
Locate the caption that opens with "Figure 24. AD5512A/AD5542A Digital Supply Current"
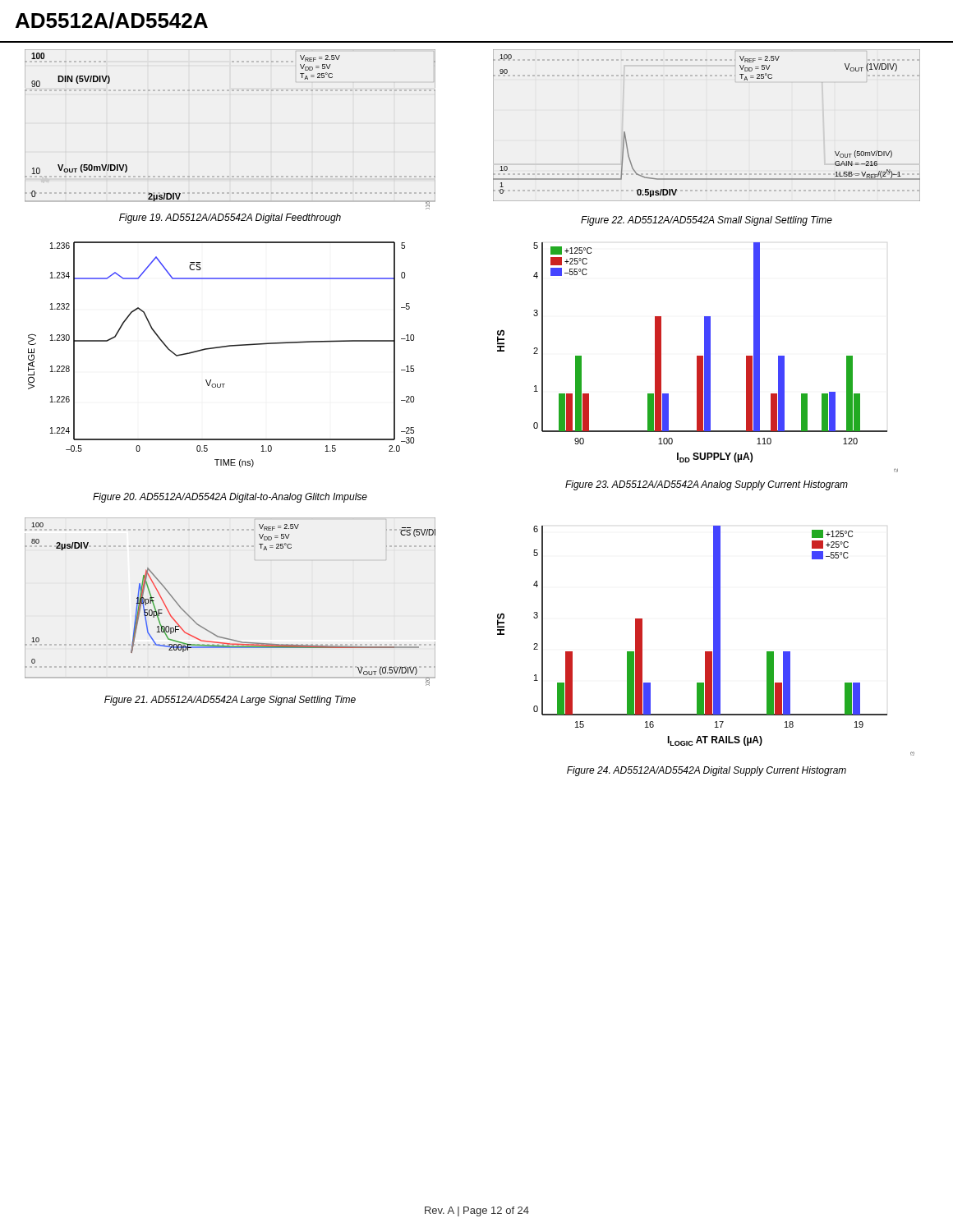point(707,770)
